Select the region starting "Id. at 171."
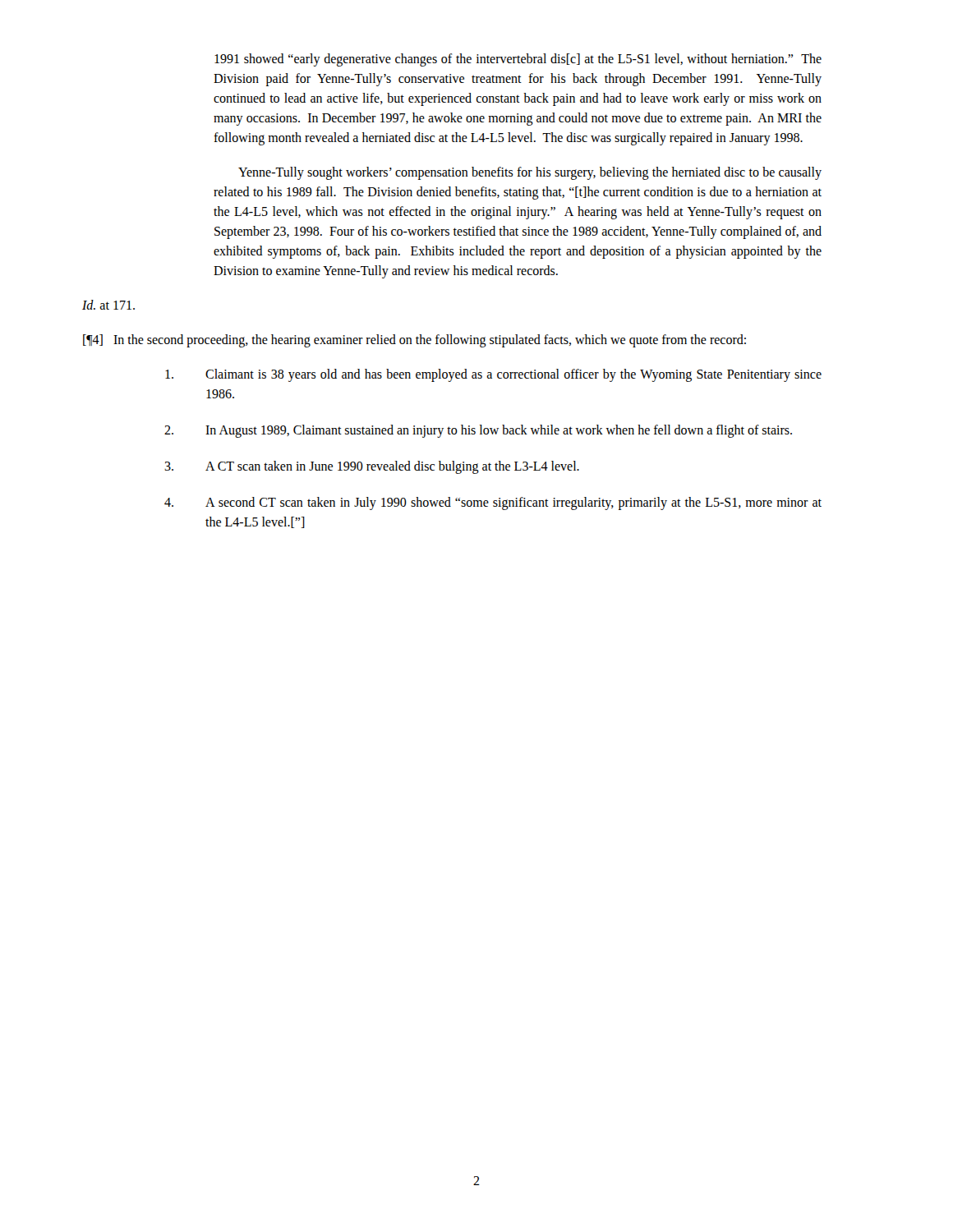The height and width of the screenshot is (1232, 953). tap(109, 305)
